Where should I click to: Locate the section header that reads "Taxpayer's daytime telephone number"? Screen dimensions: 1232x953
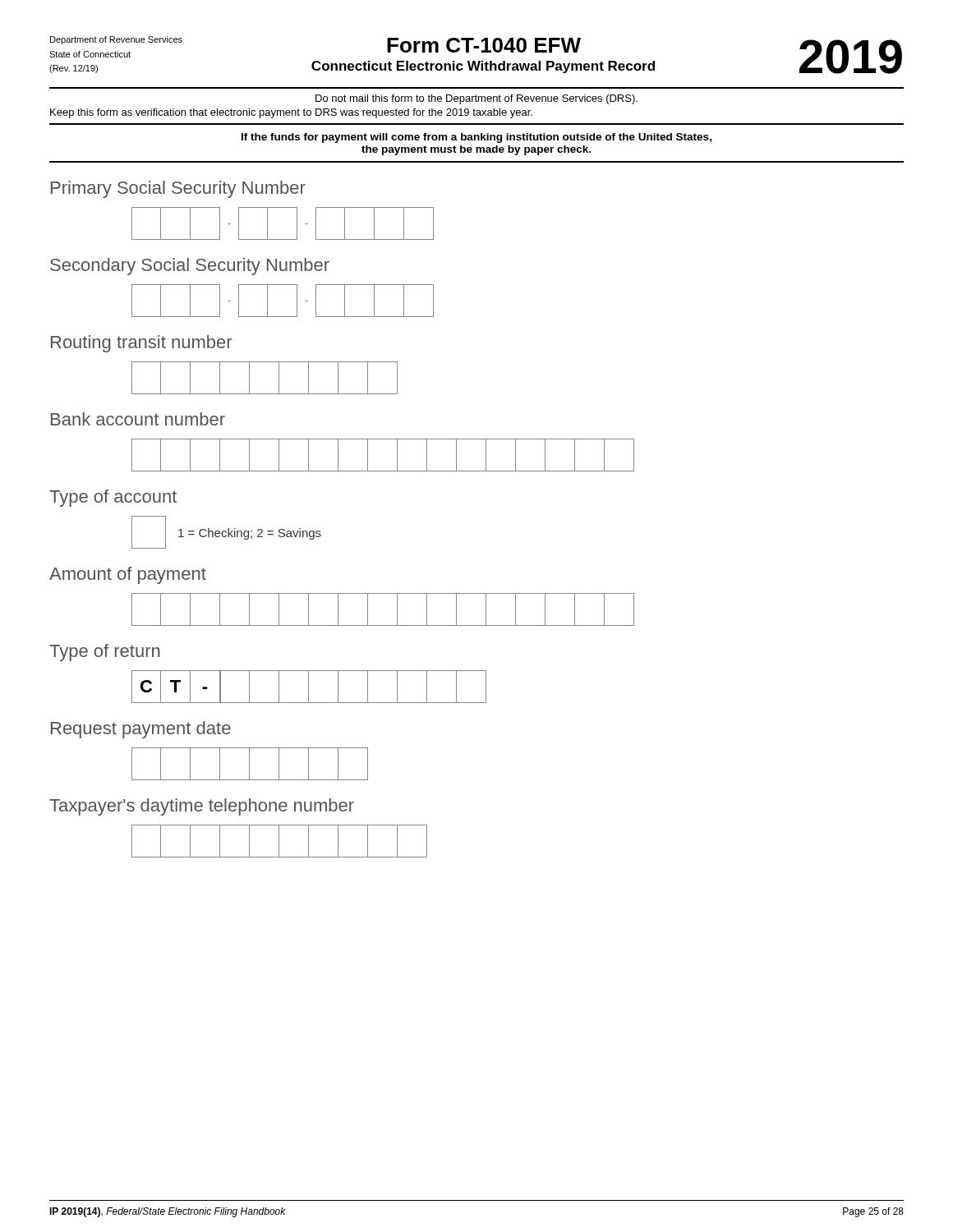click(202, 805)
